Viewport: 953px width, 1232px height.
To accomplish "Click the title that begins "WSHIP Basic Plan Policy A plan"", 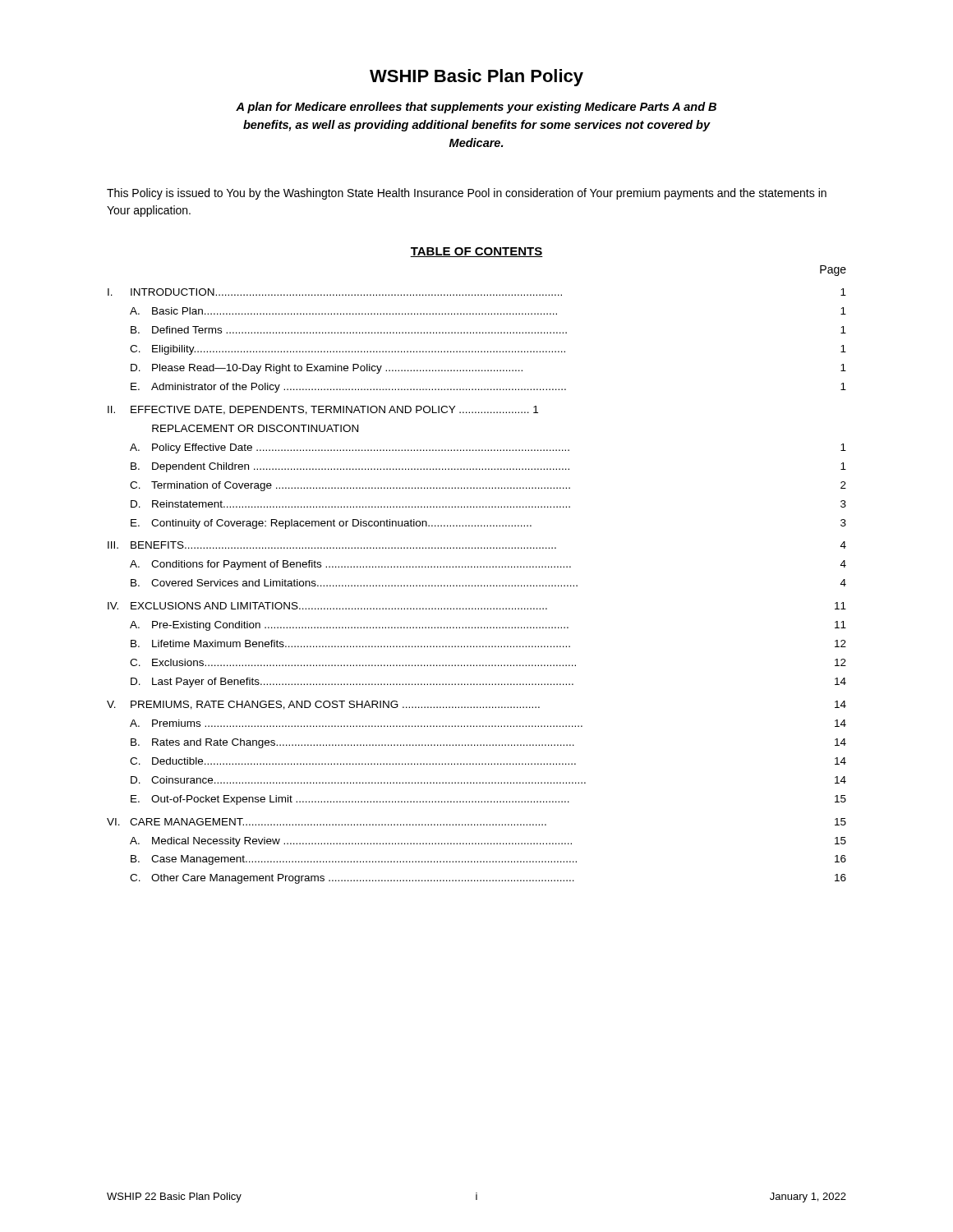I will (x=476, y=109).
